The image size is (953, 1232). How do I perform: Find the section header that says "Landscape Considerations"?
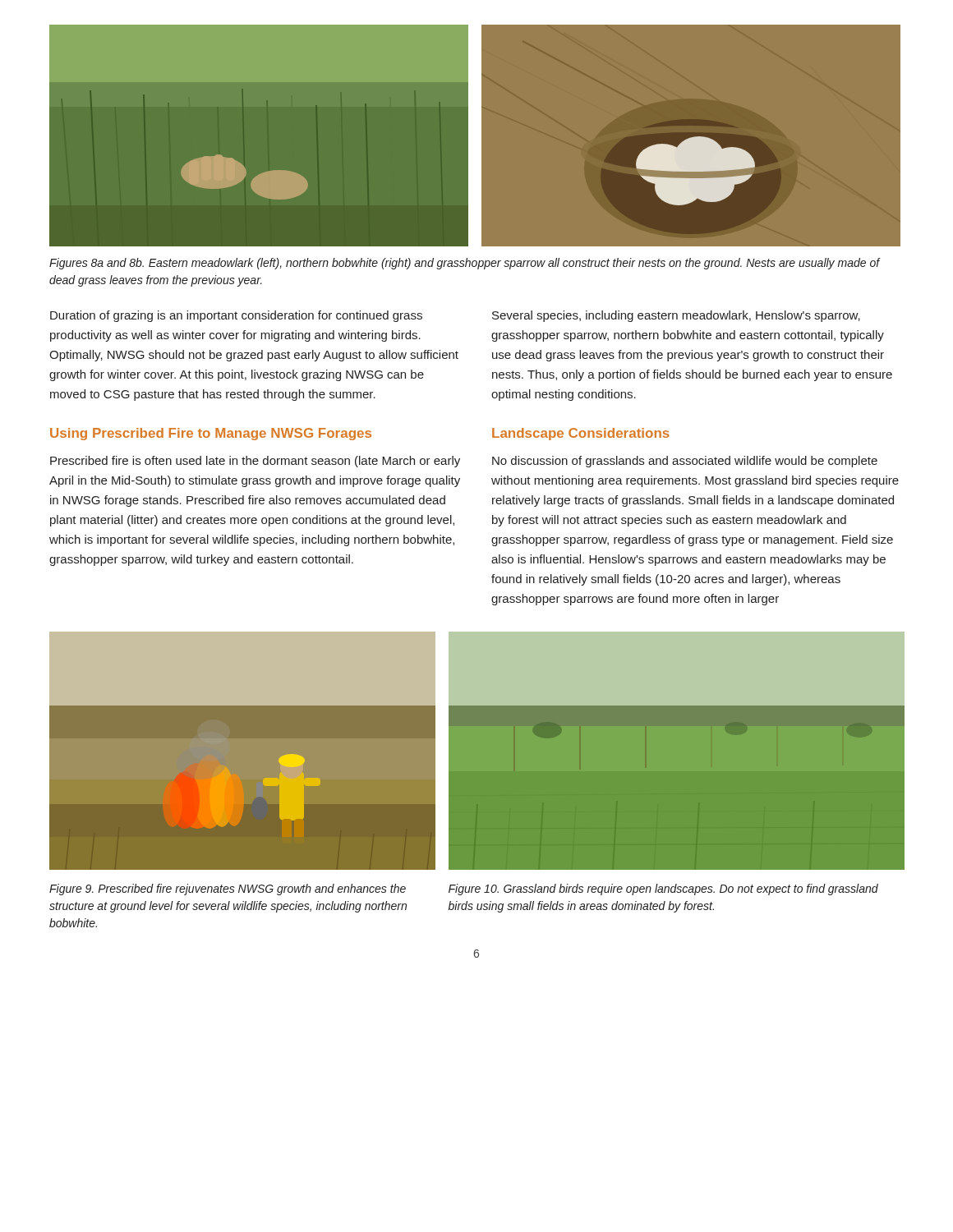point(581,433)
